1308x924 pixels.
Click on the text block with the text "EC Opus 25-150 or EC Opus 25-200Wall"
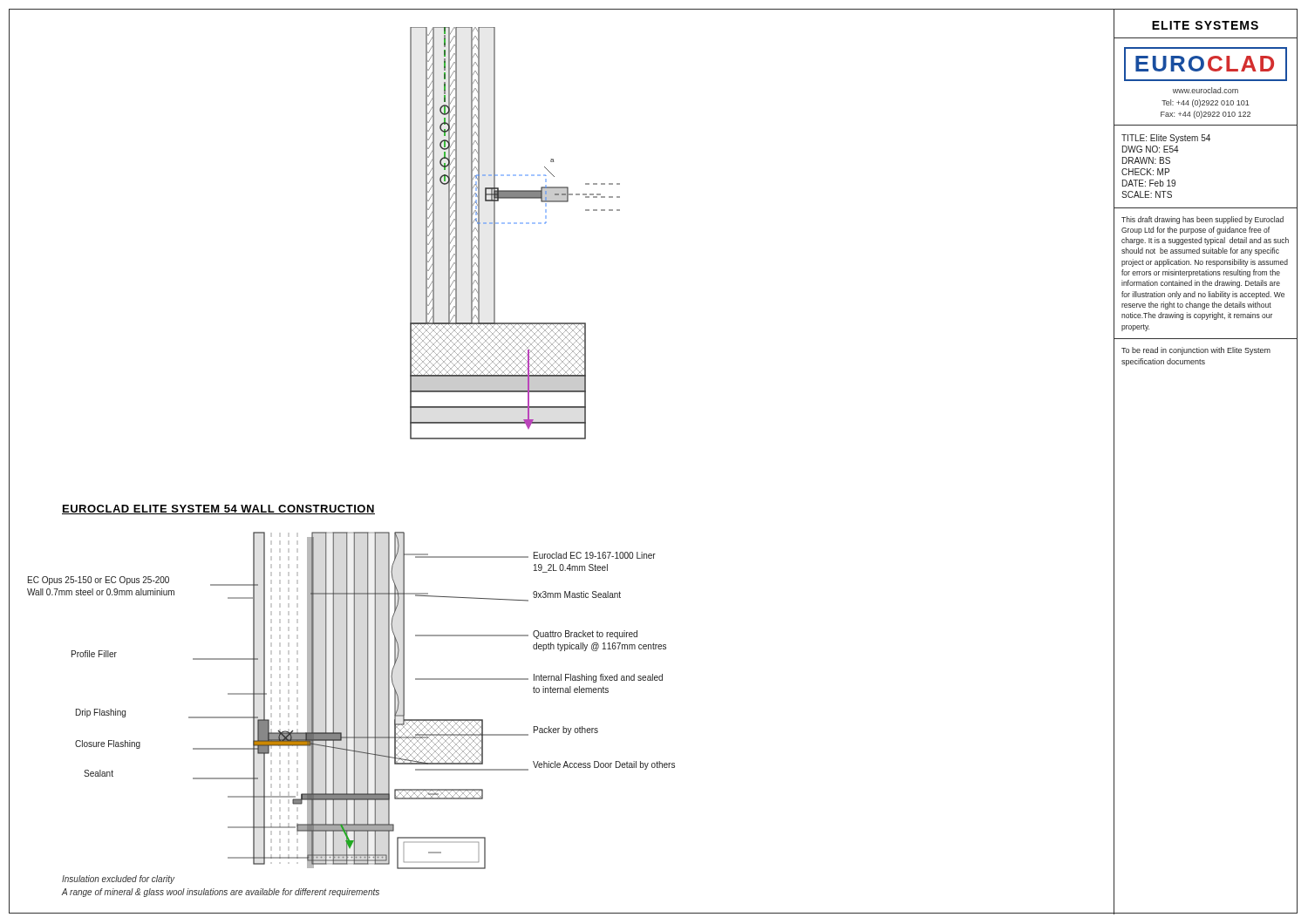pos(101,586)
